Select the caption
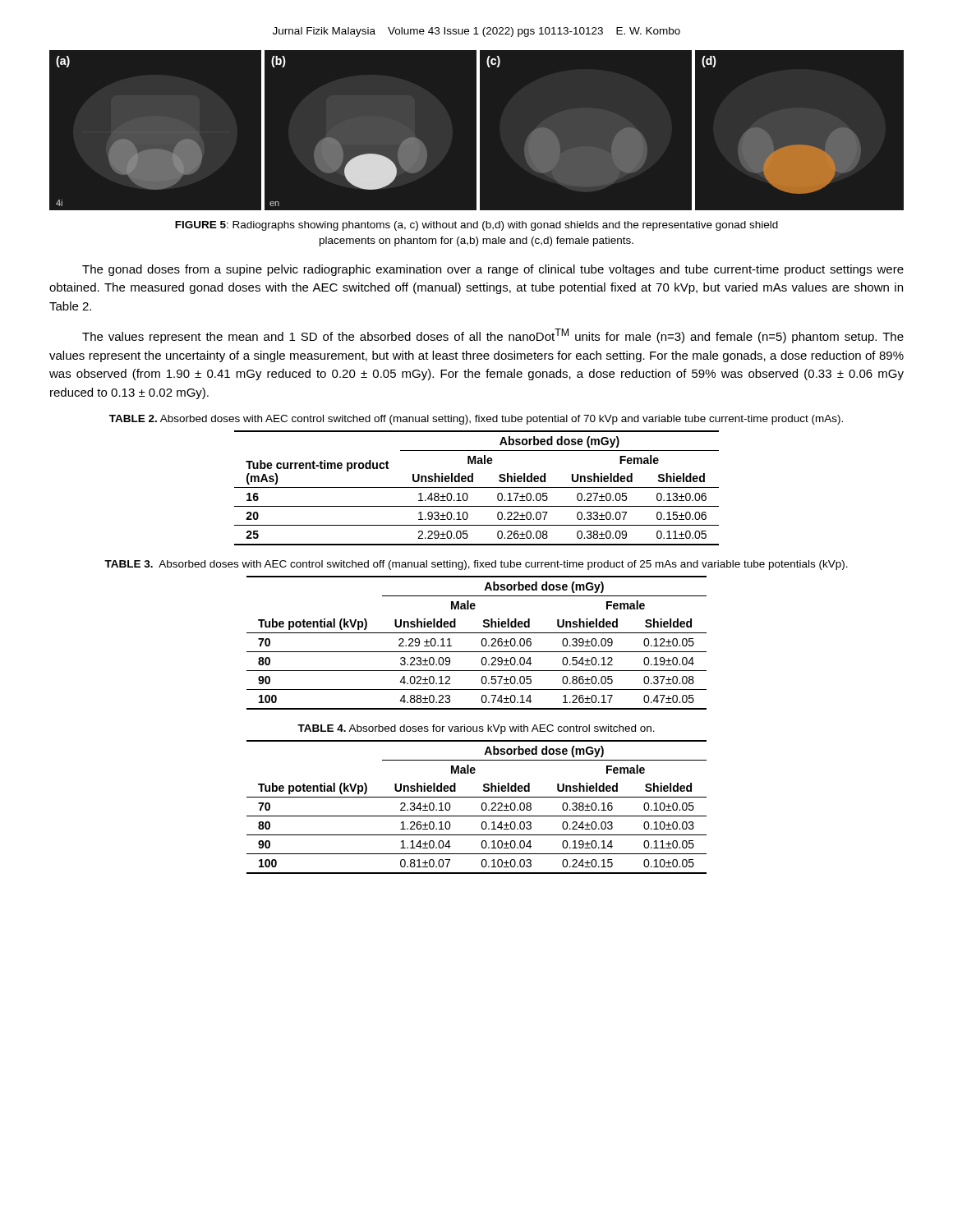 [x=476, y=232]
